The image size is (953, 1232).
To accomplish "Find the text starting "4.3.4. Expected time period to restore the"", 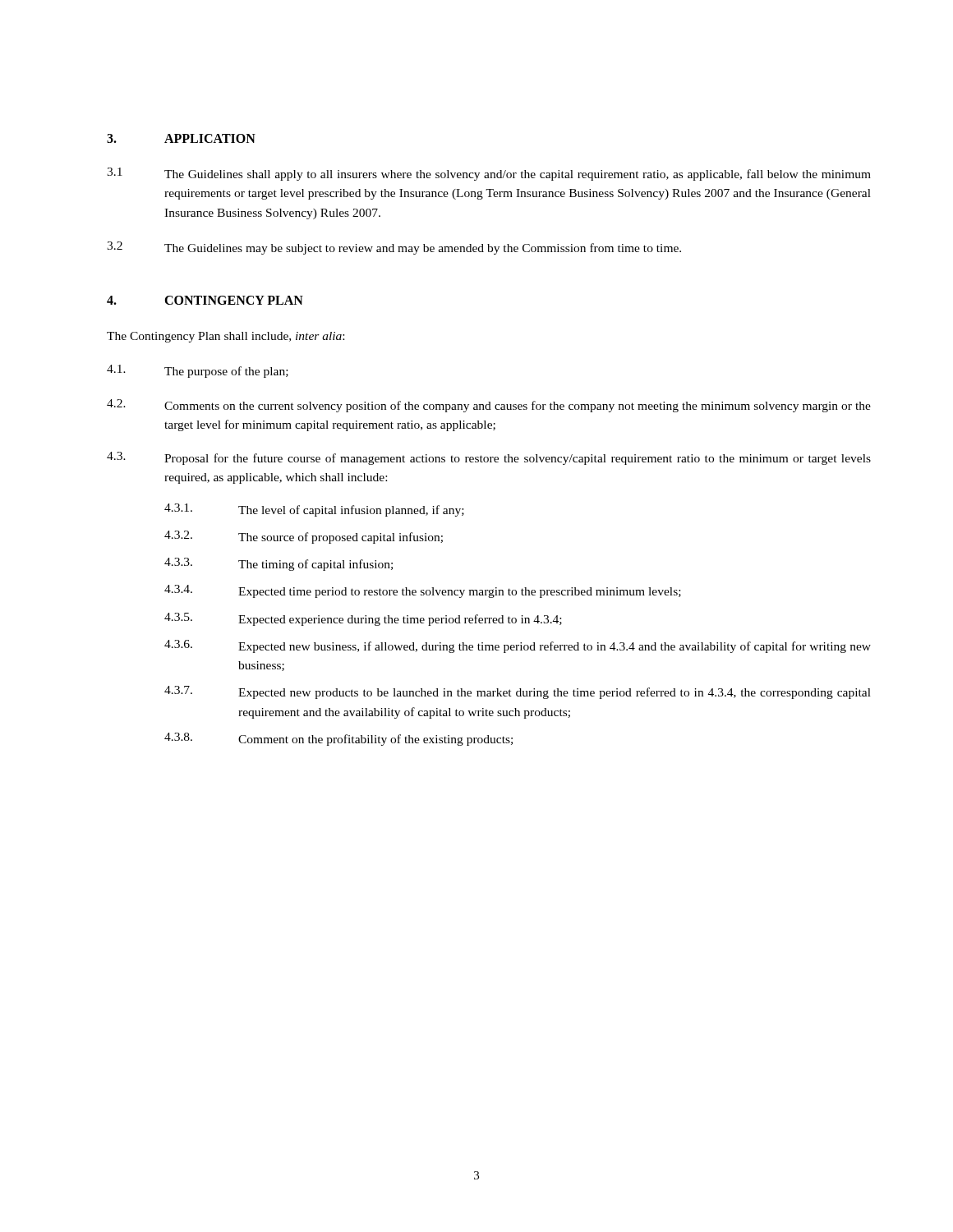I will point(518,591).
